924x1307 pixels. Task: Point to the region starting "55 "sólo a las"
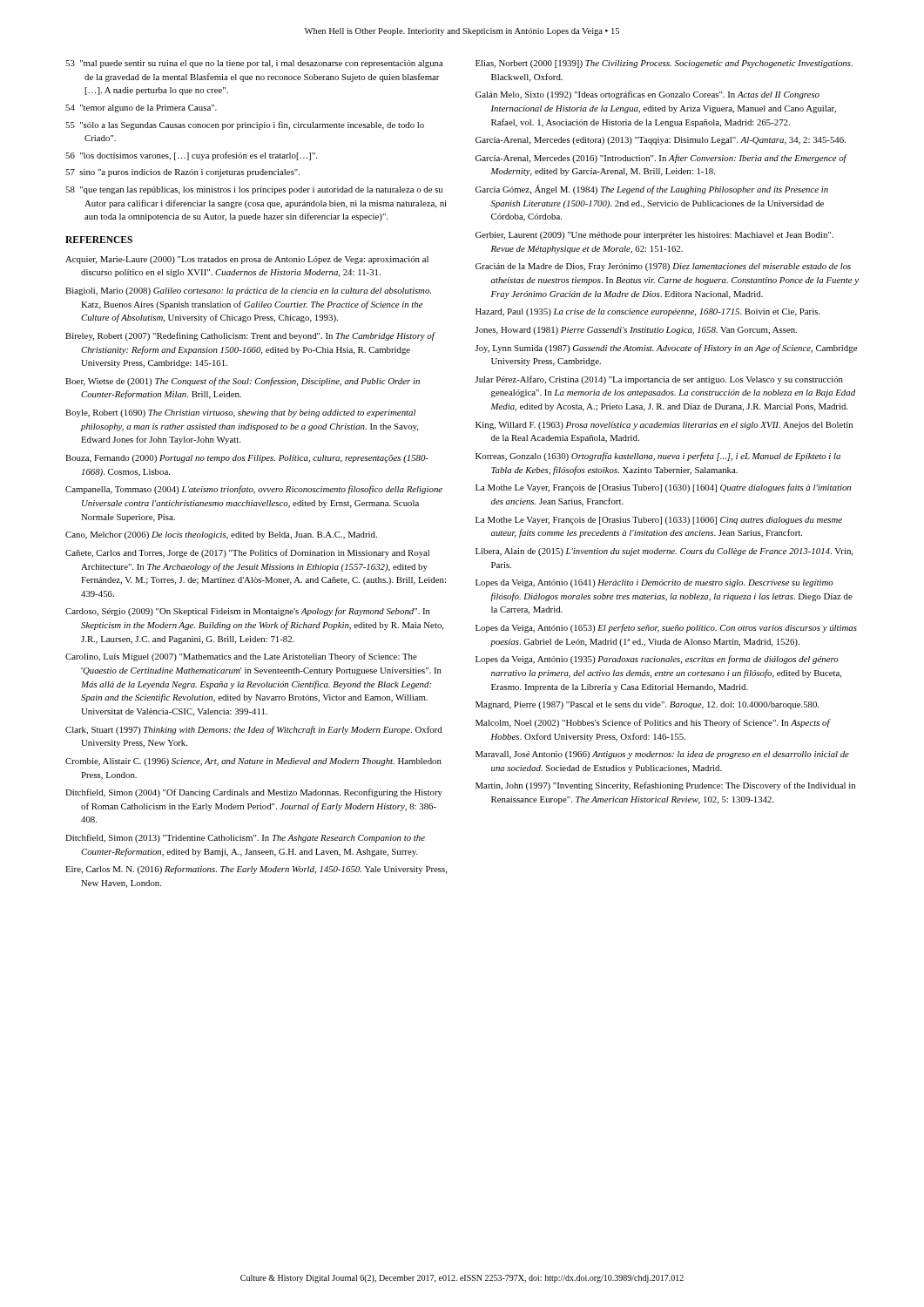point(245,131)
